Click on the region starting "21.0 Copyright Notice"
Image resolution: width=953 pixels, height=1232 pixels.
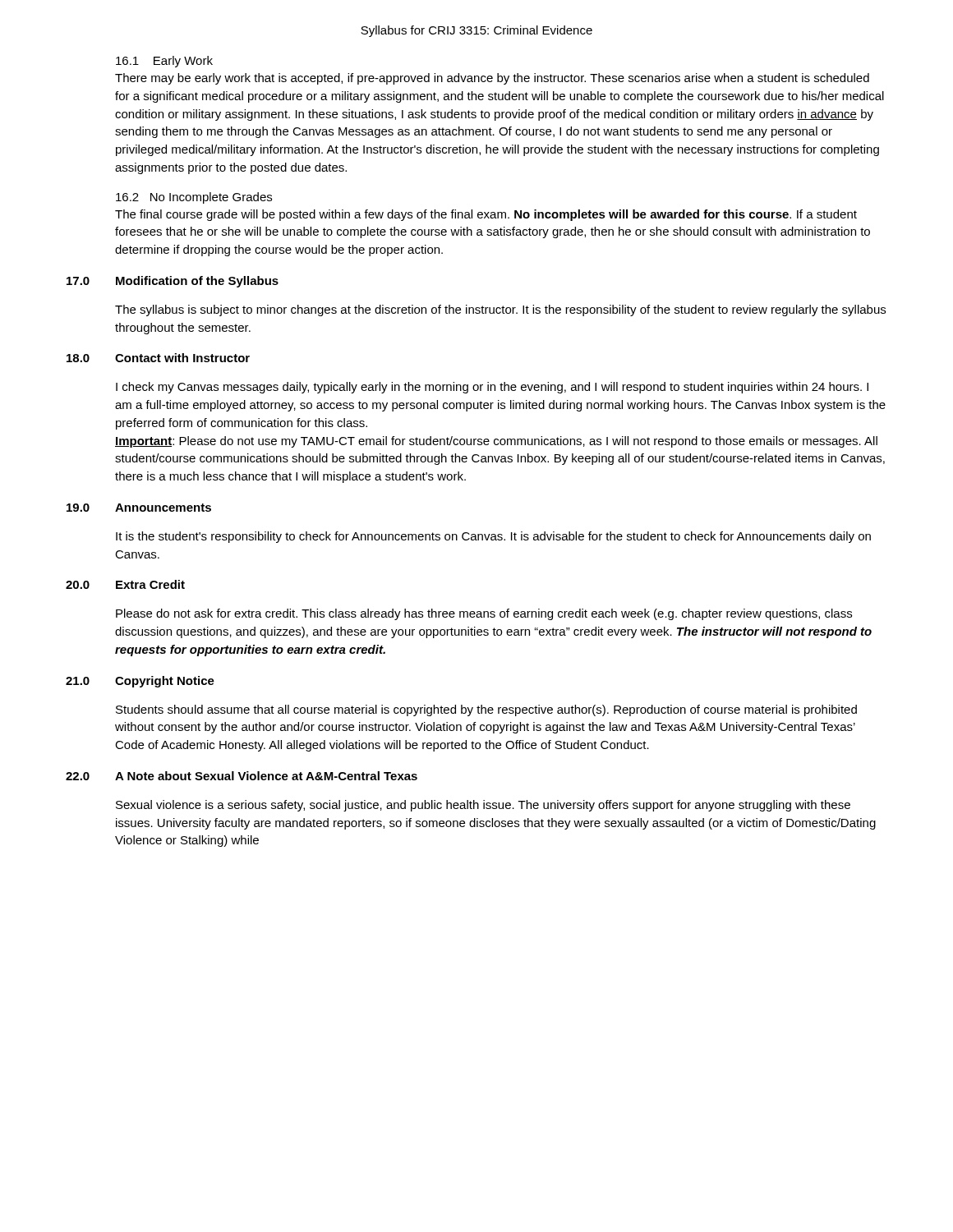(140, 682)
